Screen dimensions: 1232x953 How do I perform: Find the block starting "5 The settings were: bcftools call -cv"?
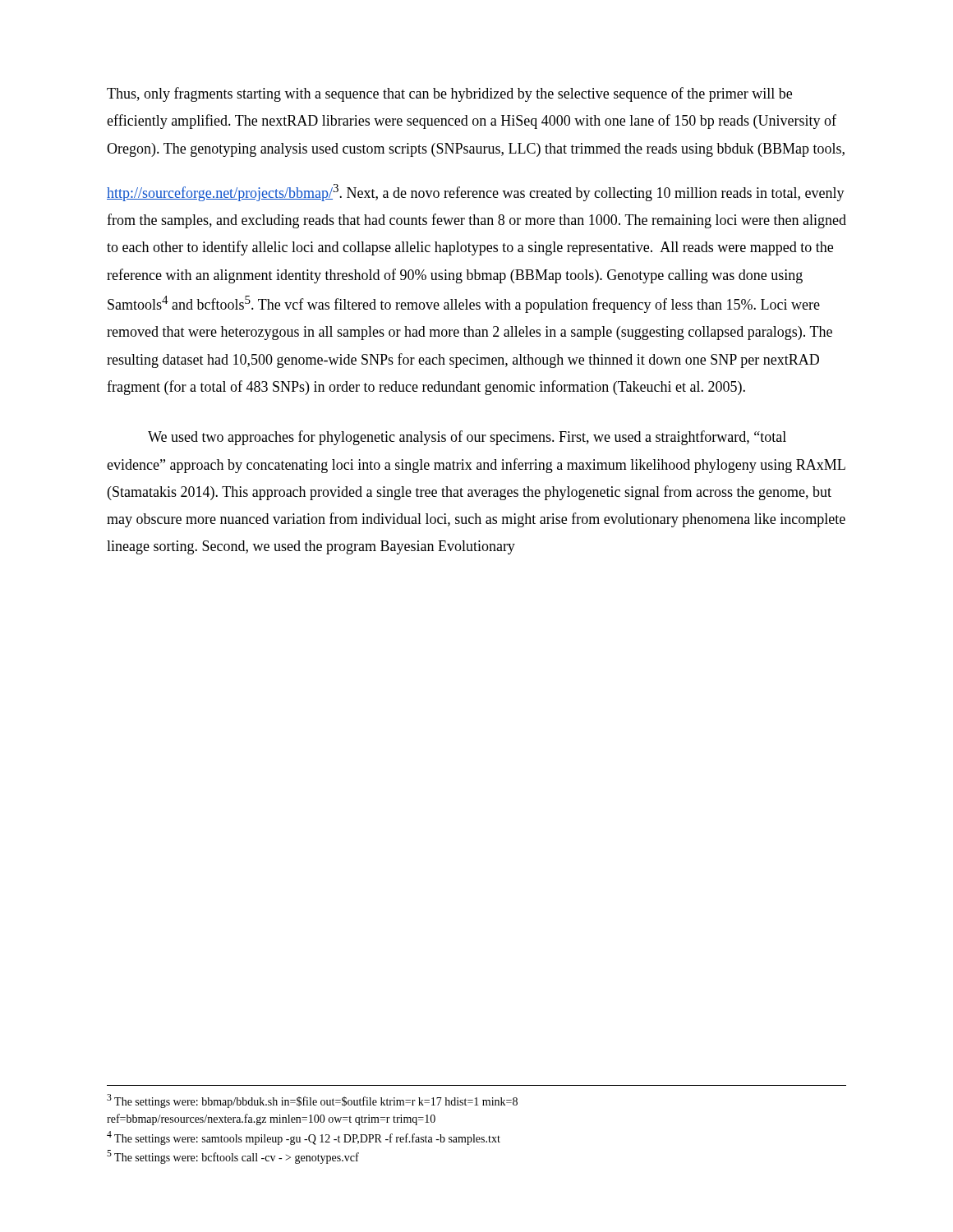point(233,1156)
